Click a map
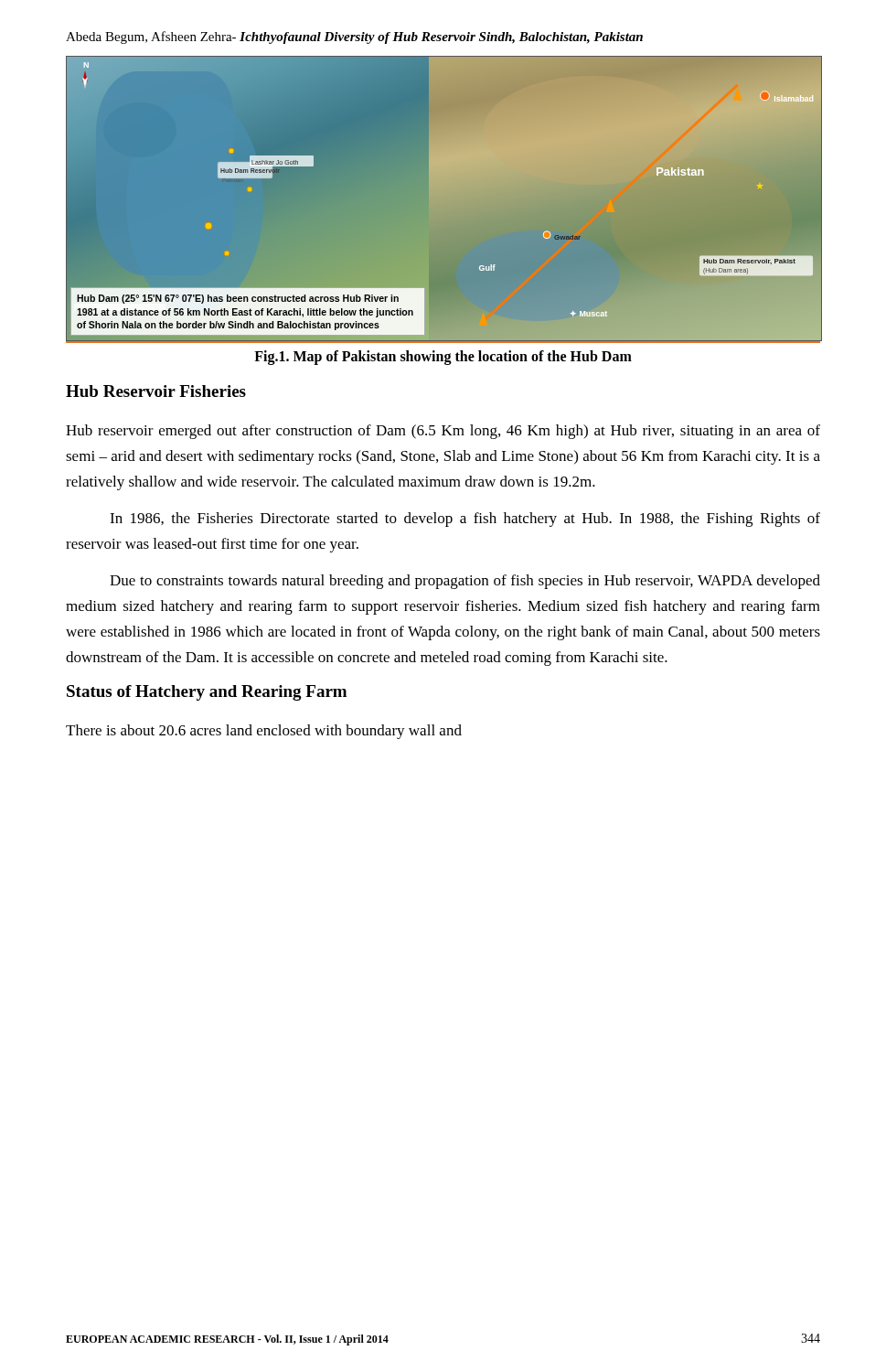Viewport: 886px width, 1372px height. (443, 199)
